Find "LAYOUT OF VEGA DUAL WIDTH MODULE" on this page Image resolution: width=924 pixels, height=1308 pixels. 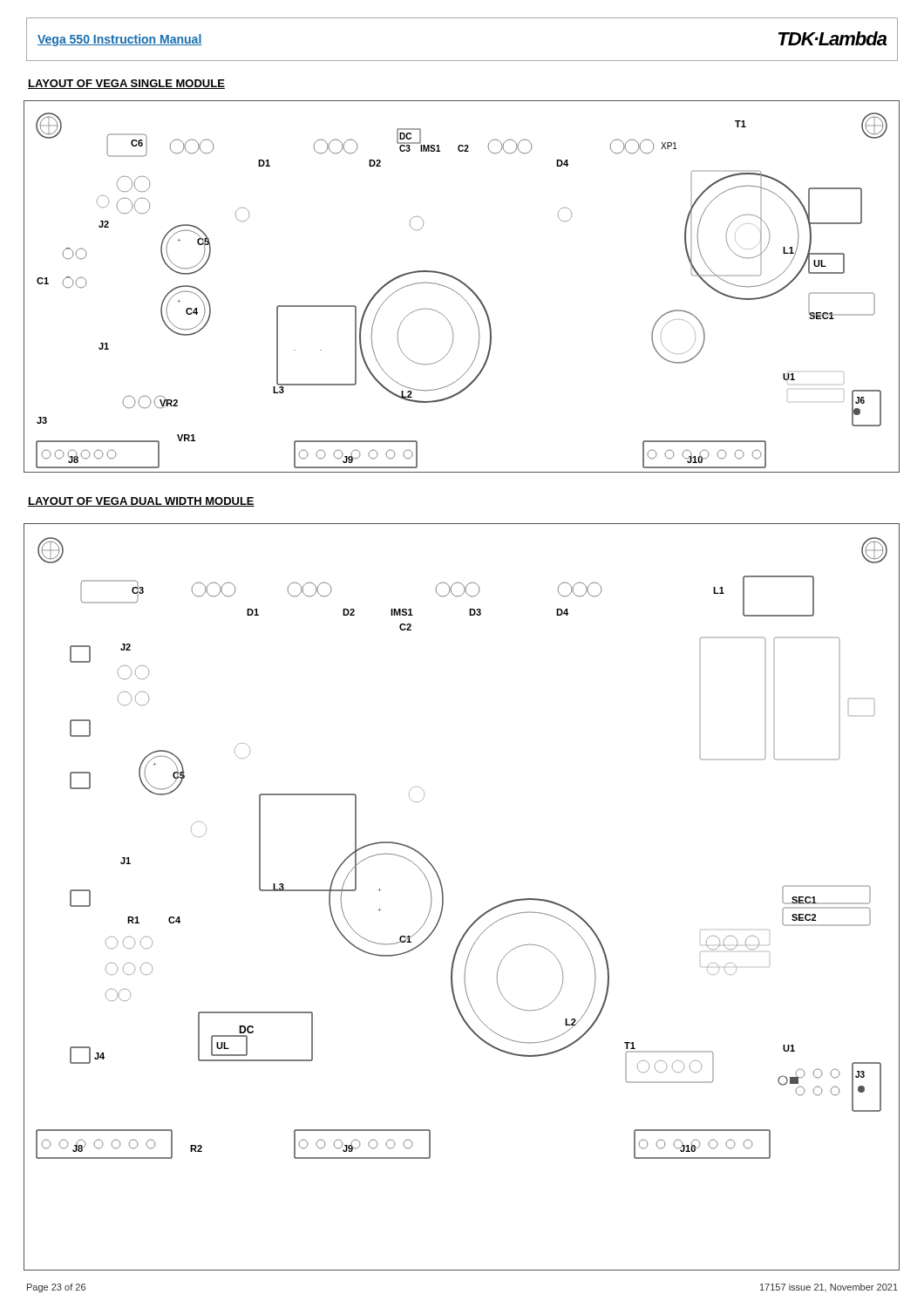141,501
